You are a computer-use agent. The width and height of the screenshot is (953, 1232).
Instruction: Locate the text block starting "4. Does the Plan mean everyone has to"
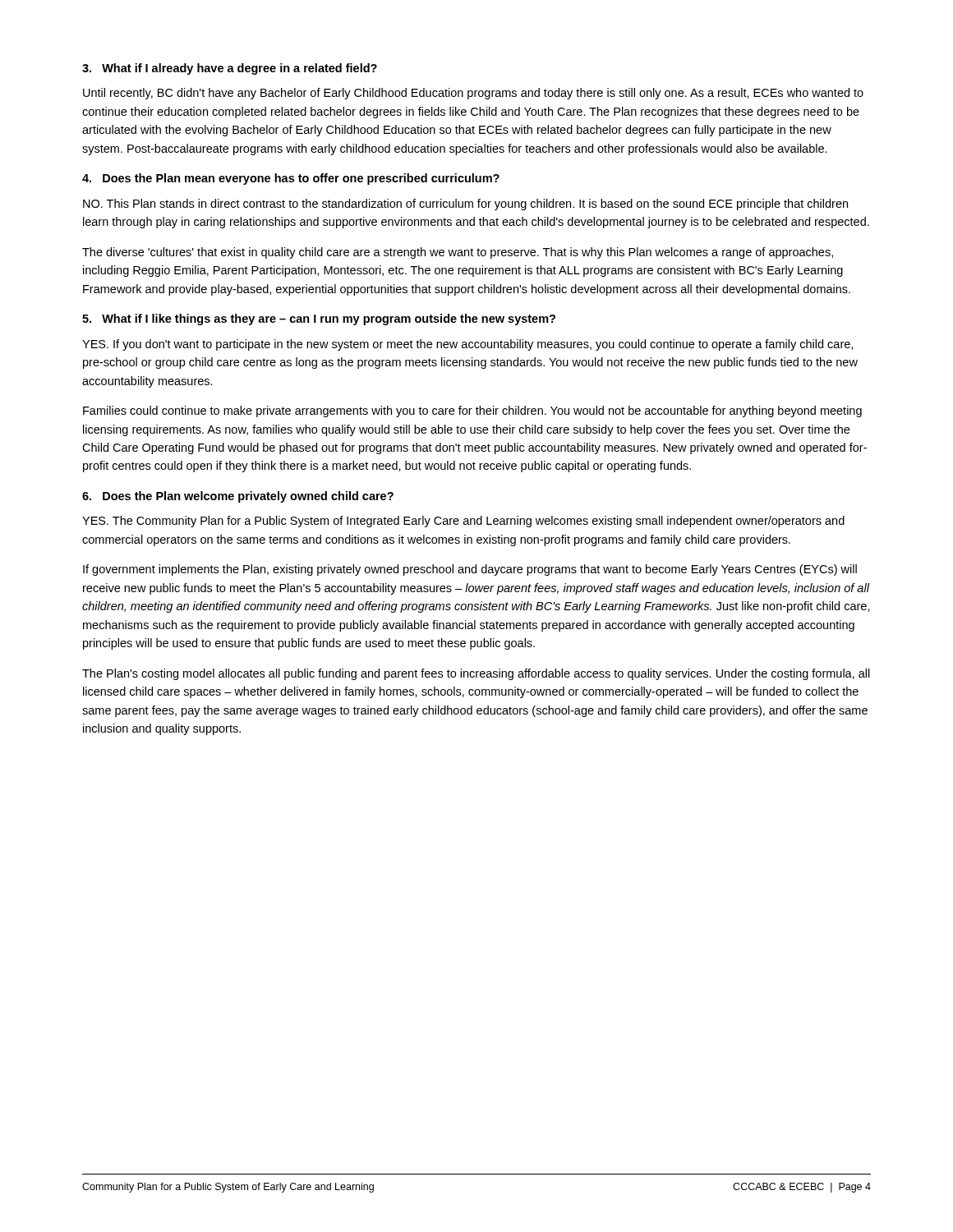[291, 179]
